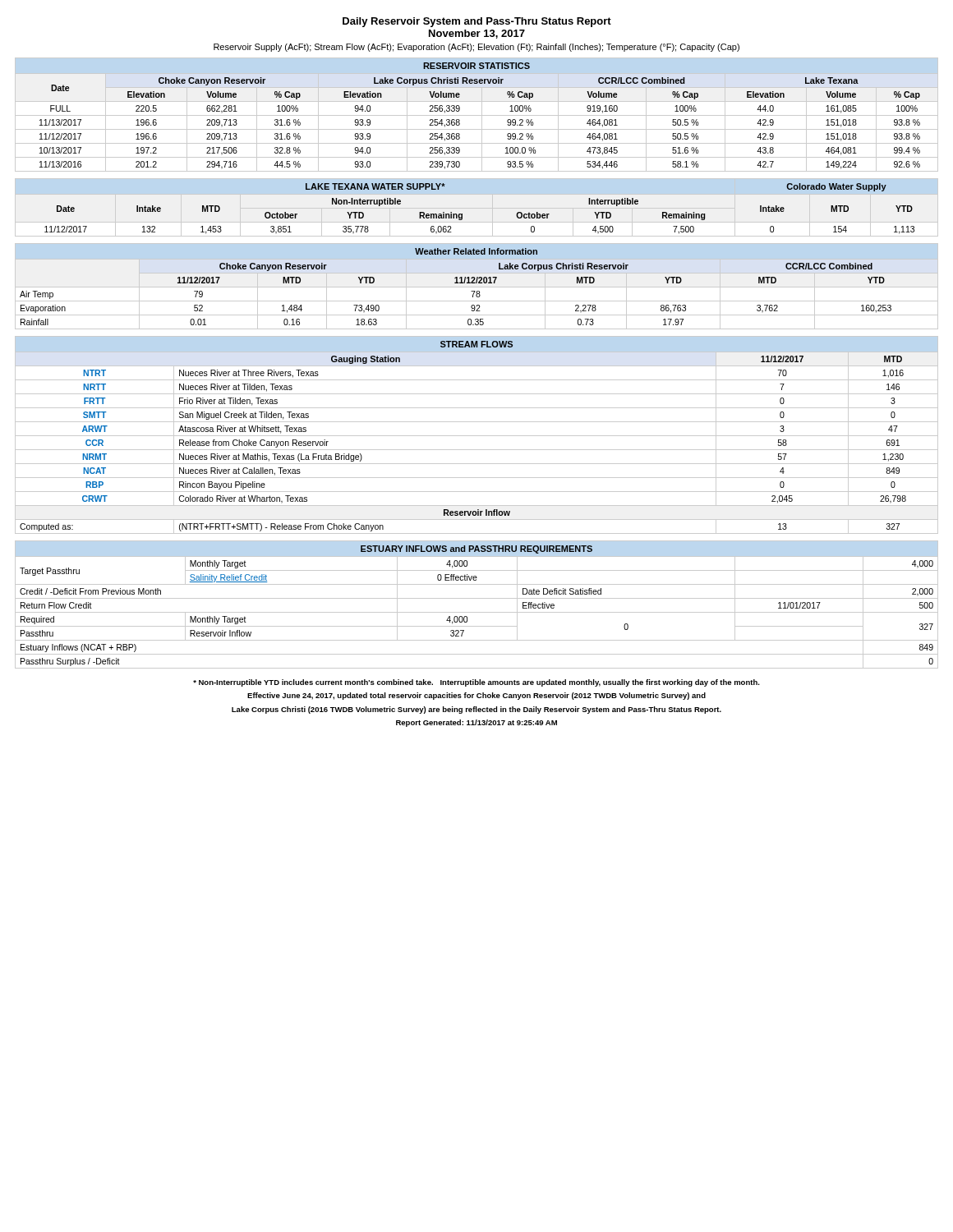Select the table that reads "Colorado Water Supply"

click(x=476, y=207)
